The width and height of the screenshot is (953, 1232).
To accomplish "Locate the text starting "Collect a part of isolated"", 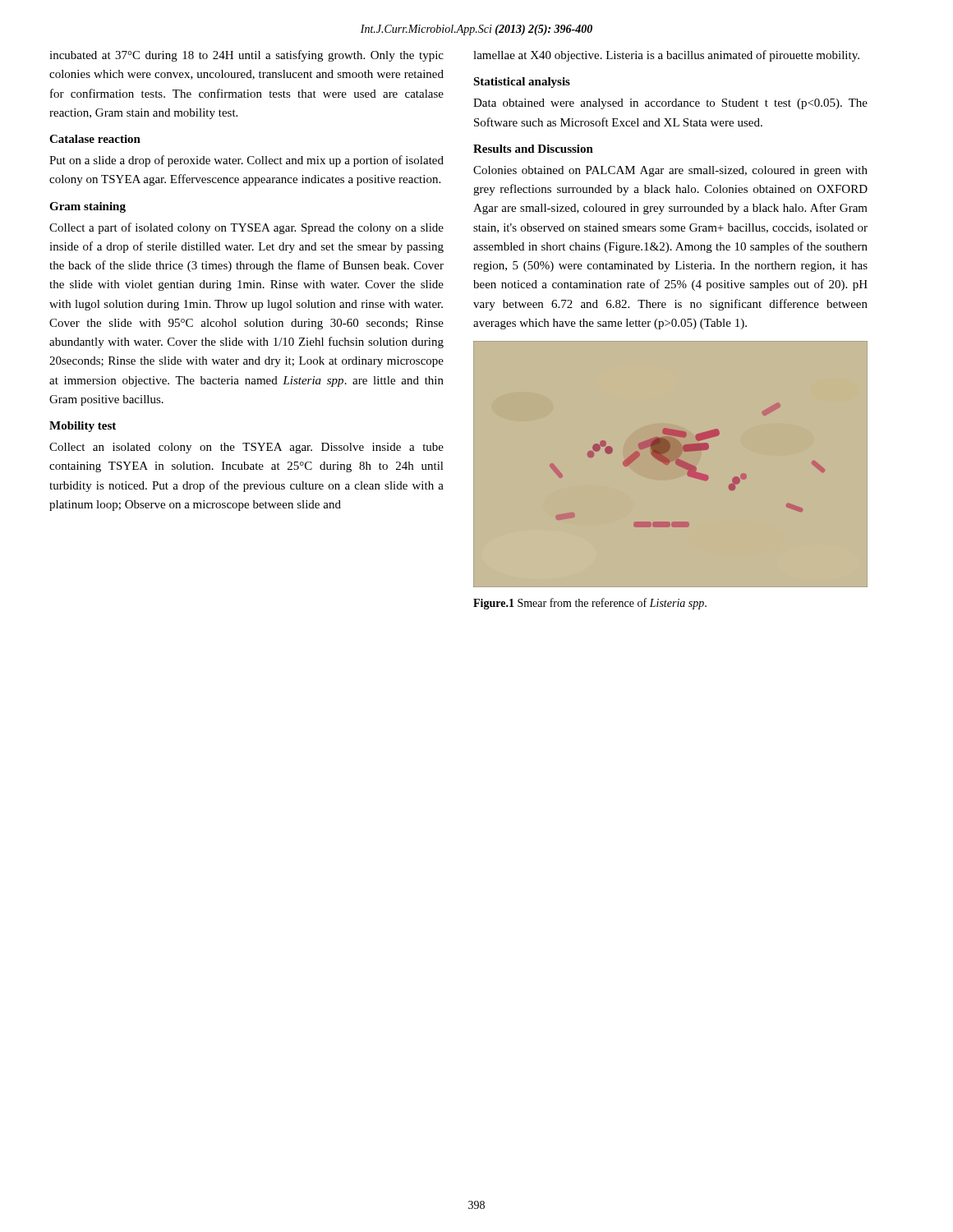I will [x=246, y=314].
